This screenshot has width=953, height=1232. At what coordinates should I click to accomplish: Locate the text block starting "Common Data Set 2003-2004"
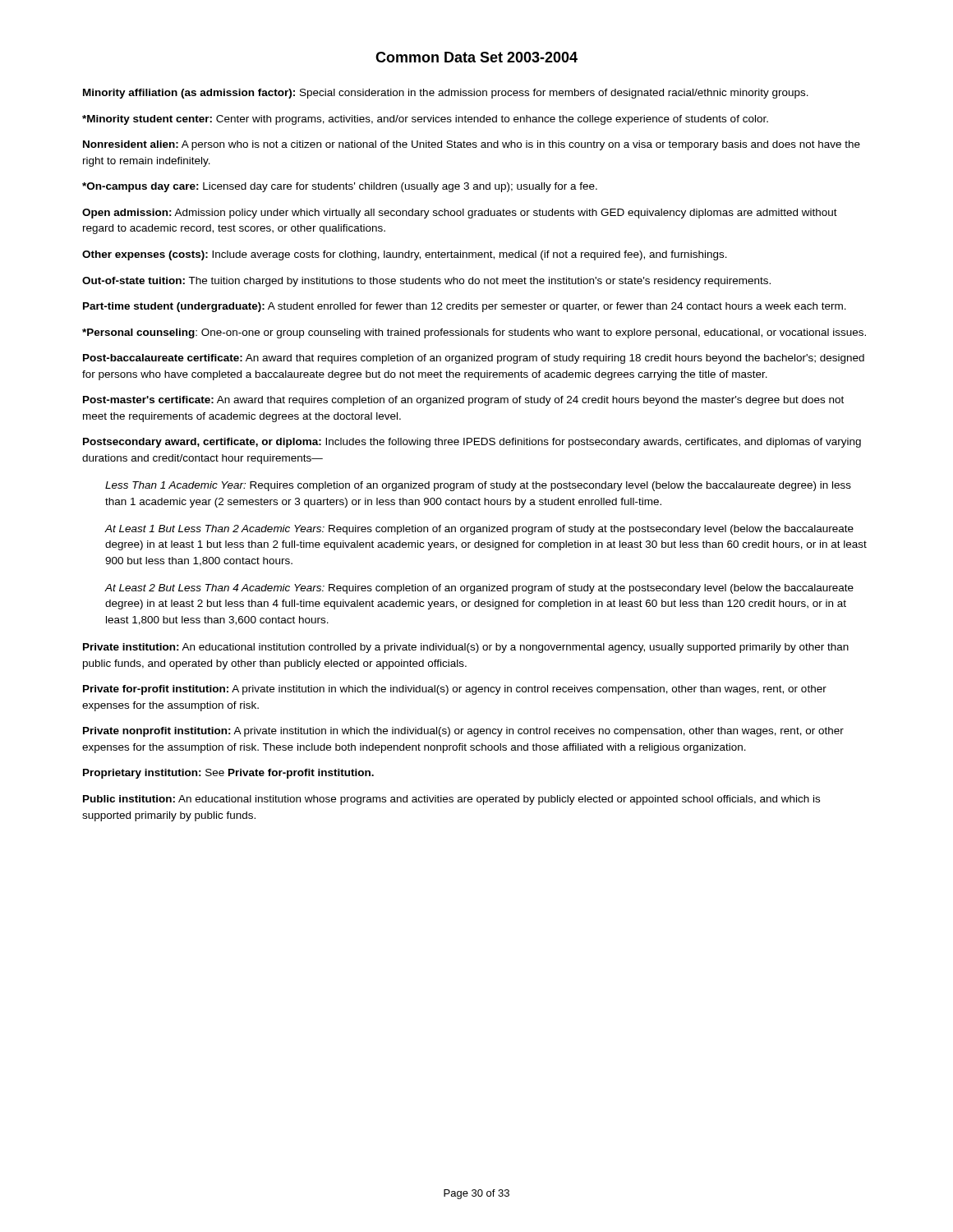click(x=476, y=58)
